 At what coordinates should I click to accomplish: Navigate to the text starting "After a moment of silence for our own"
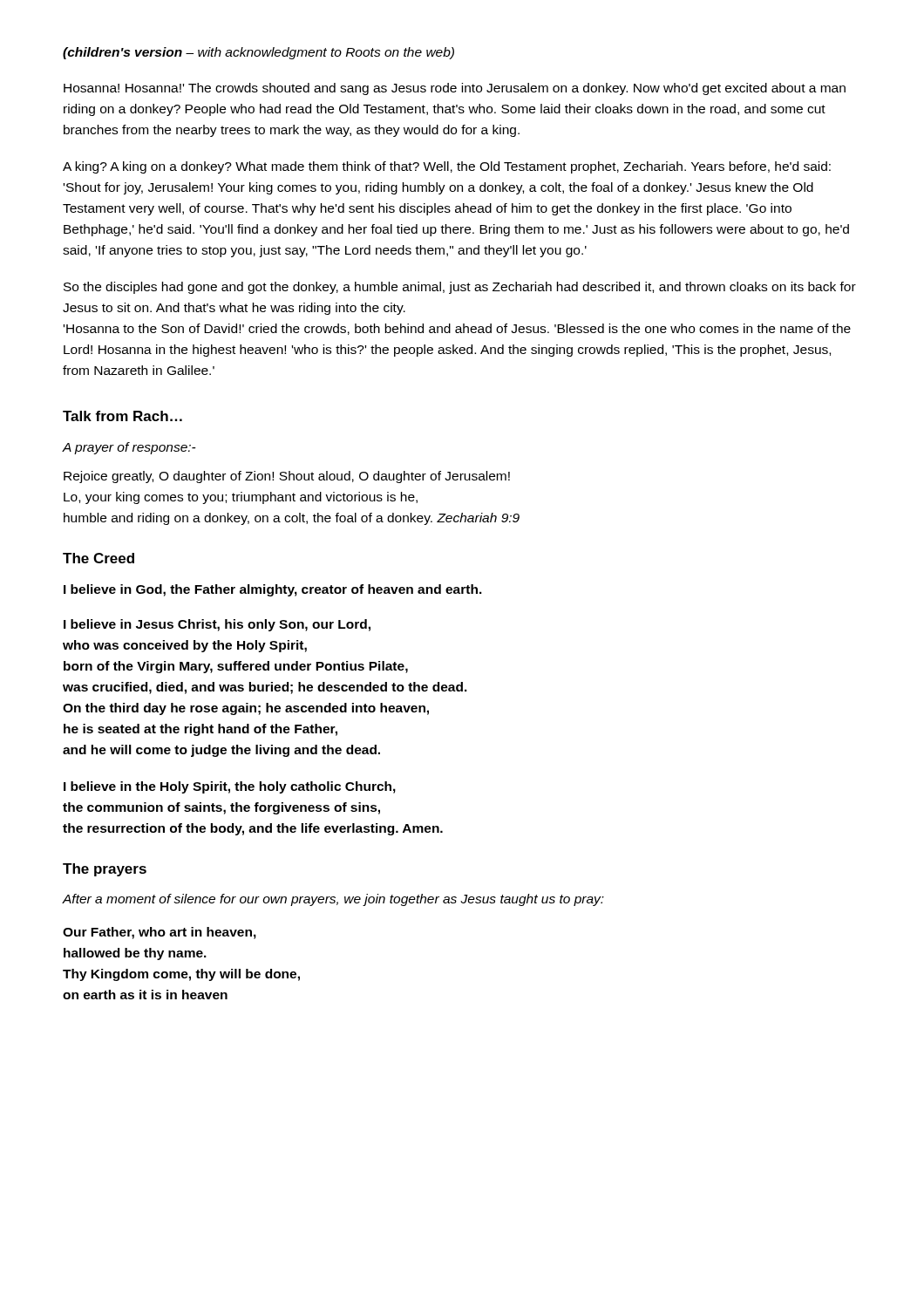point(334,899)
